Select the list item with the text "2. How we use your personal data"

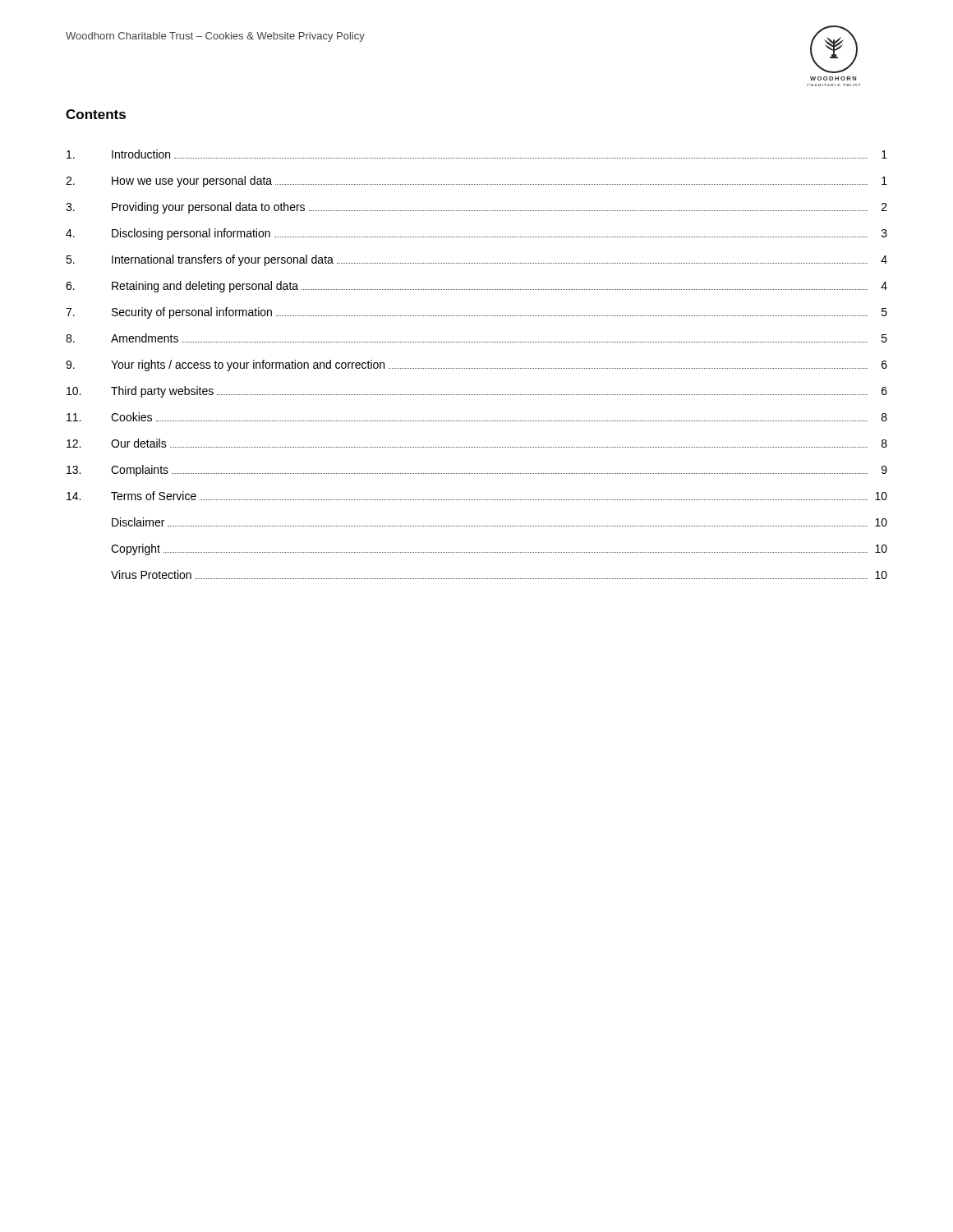click(476, 181)
